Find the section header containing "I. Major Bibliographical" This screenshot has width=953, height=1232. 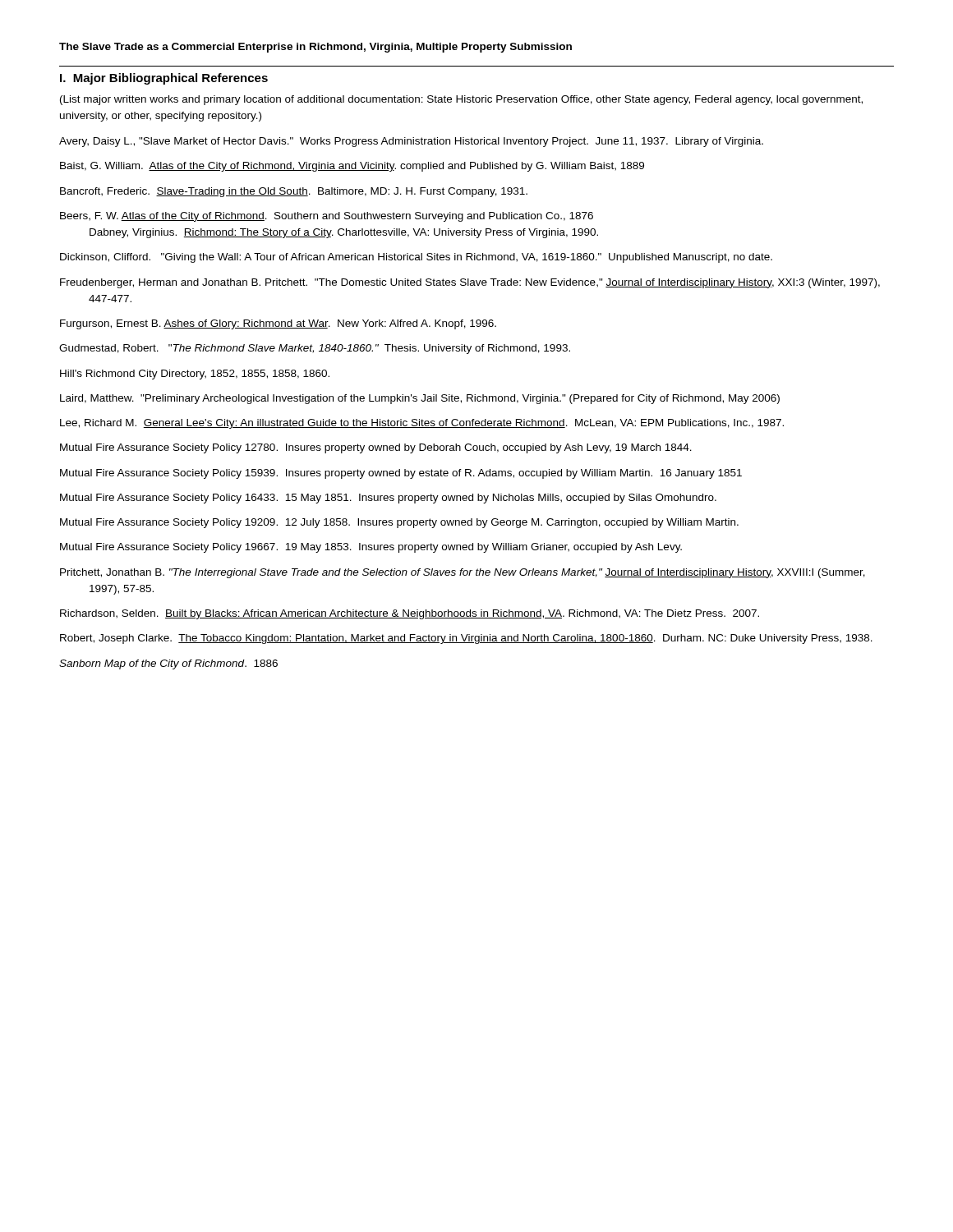(164, 79)
